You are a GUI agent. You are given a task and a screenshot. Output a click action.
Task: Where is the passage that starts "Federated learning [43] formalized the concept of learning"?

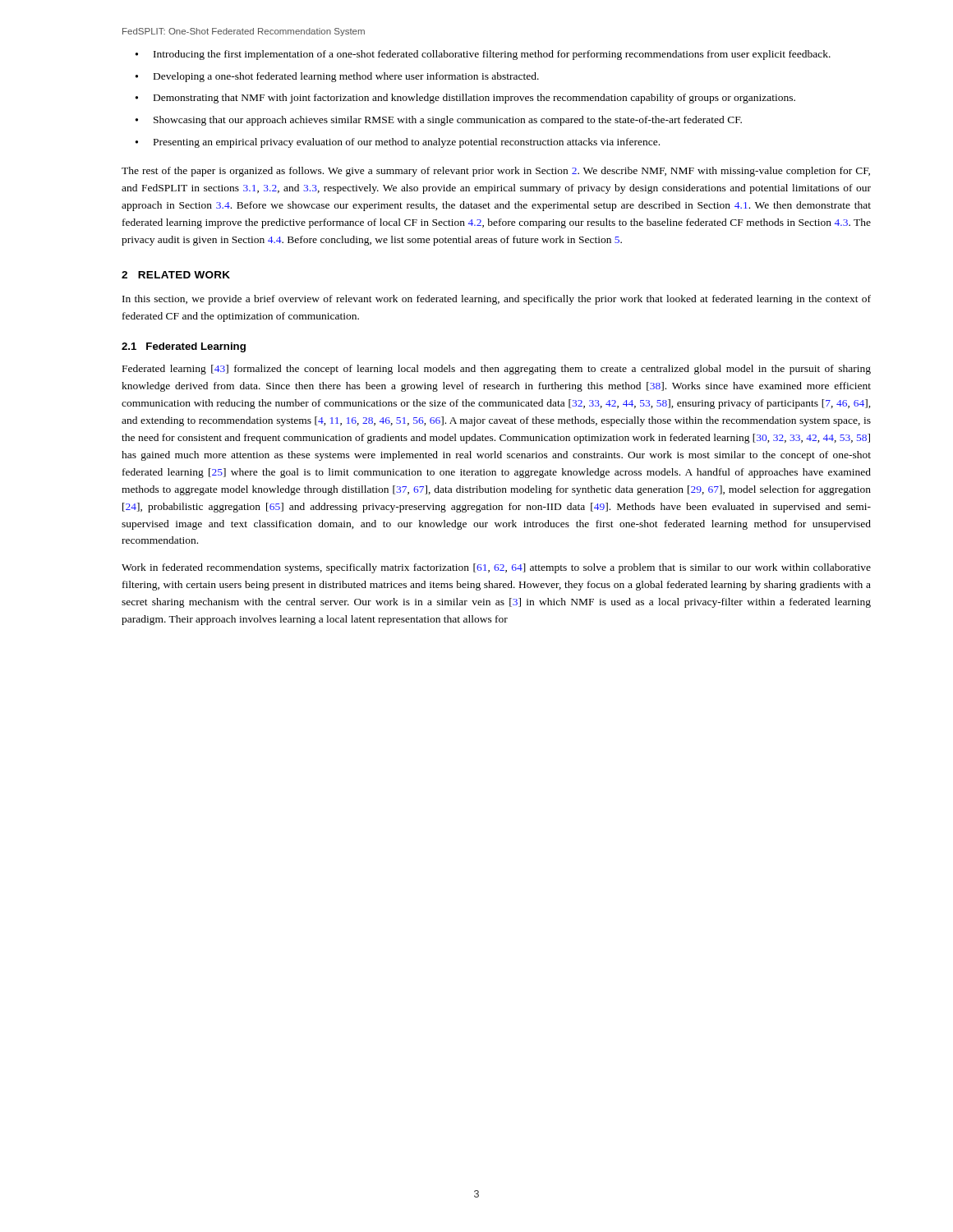[496, 455]
